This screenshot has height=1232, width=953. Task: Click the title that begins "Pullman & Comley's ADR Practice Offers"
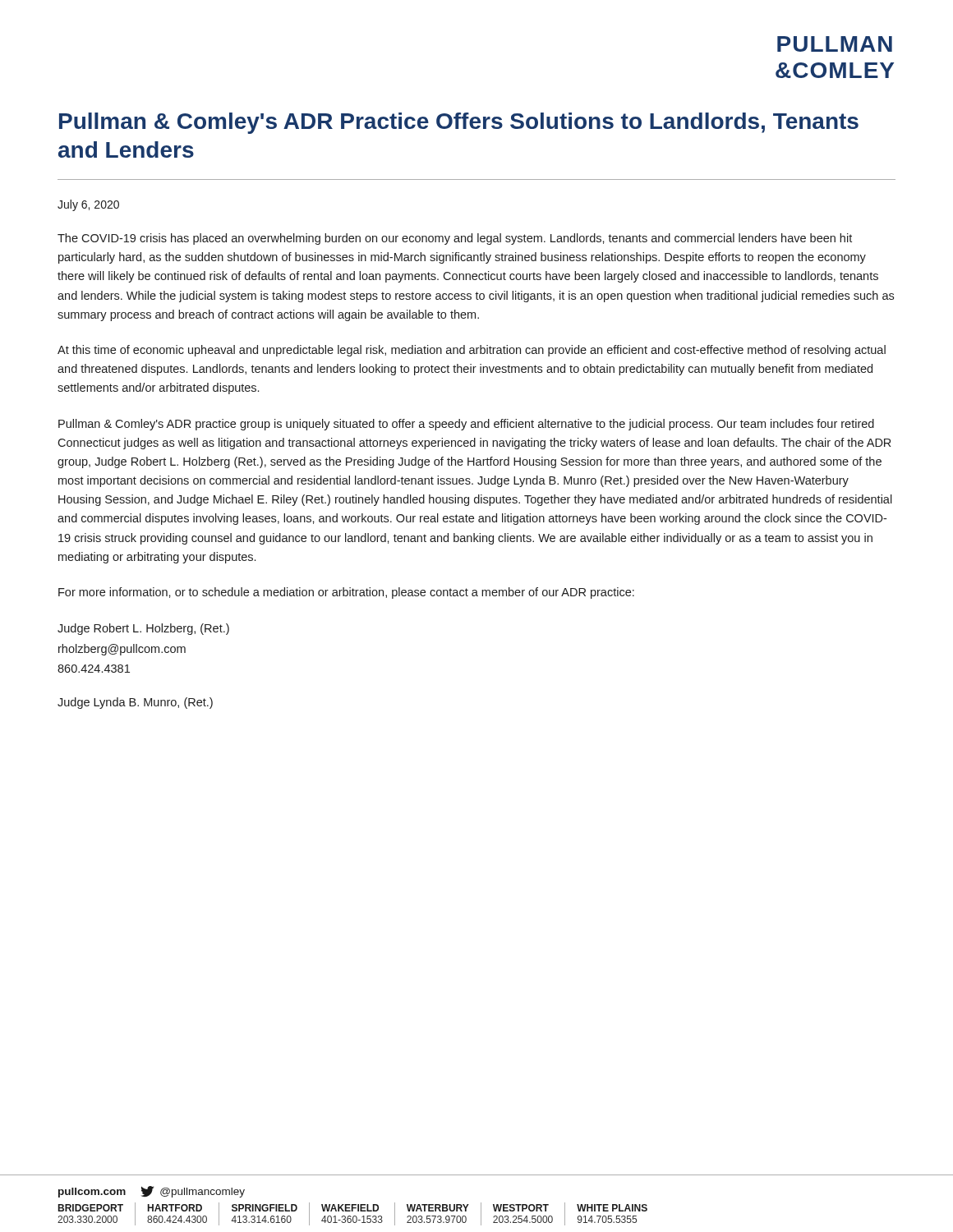click(459, 123)
